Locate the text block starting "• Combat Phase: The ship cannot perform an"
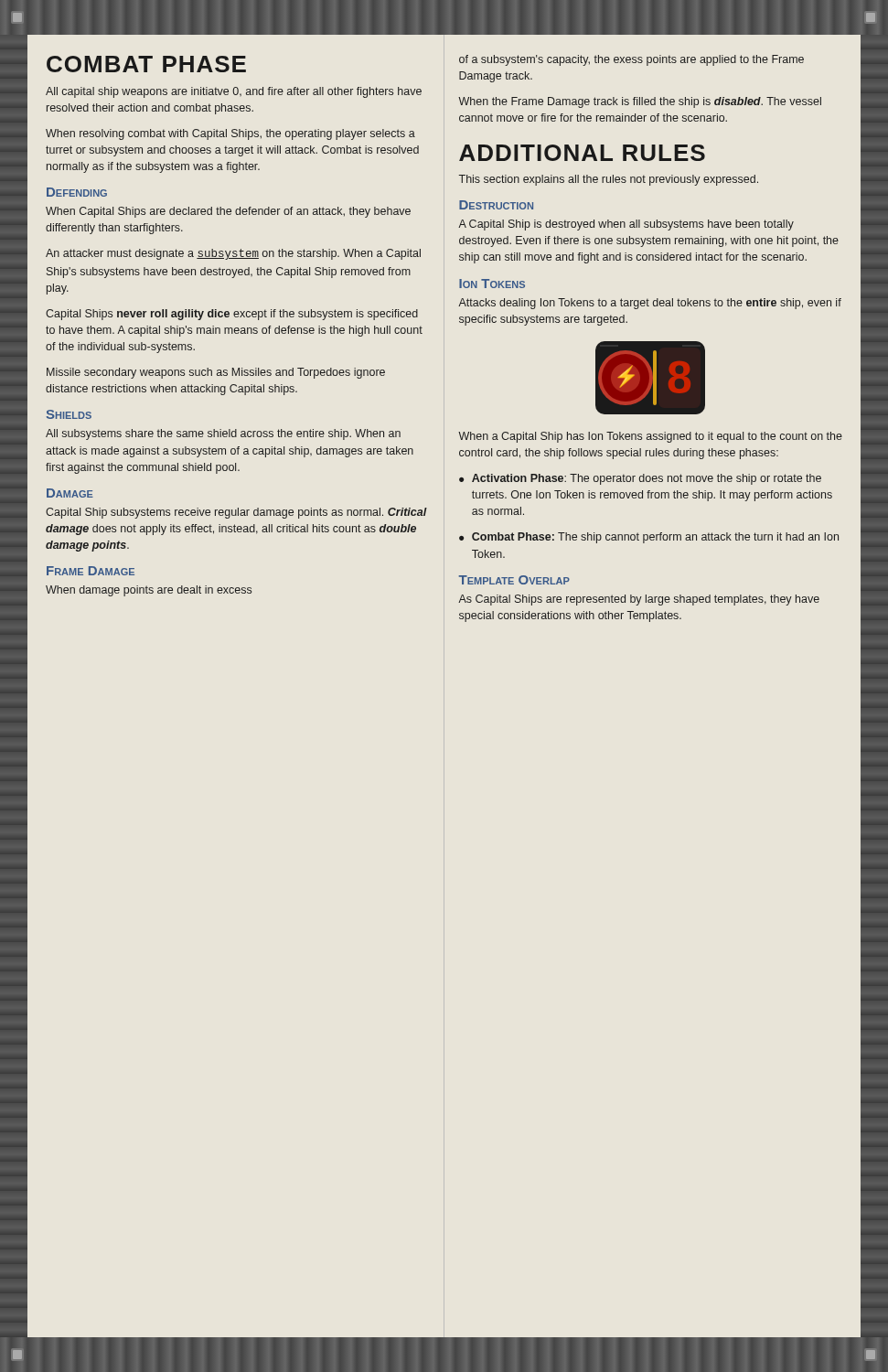888x1372 pixels. 650,546
